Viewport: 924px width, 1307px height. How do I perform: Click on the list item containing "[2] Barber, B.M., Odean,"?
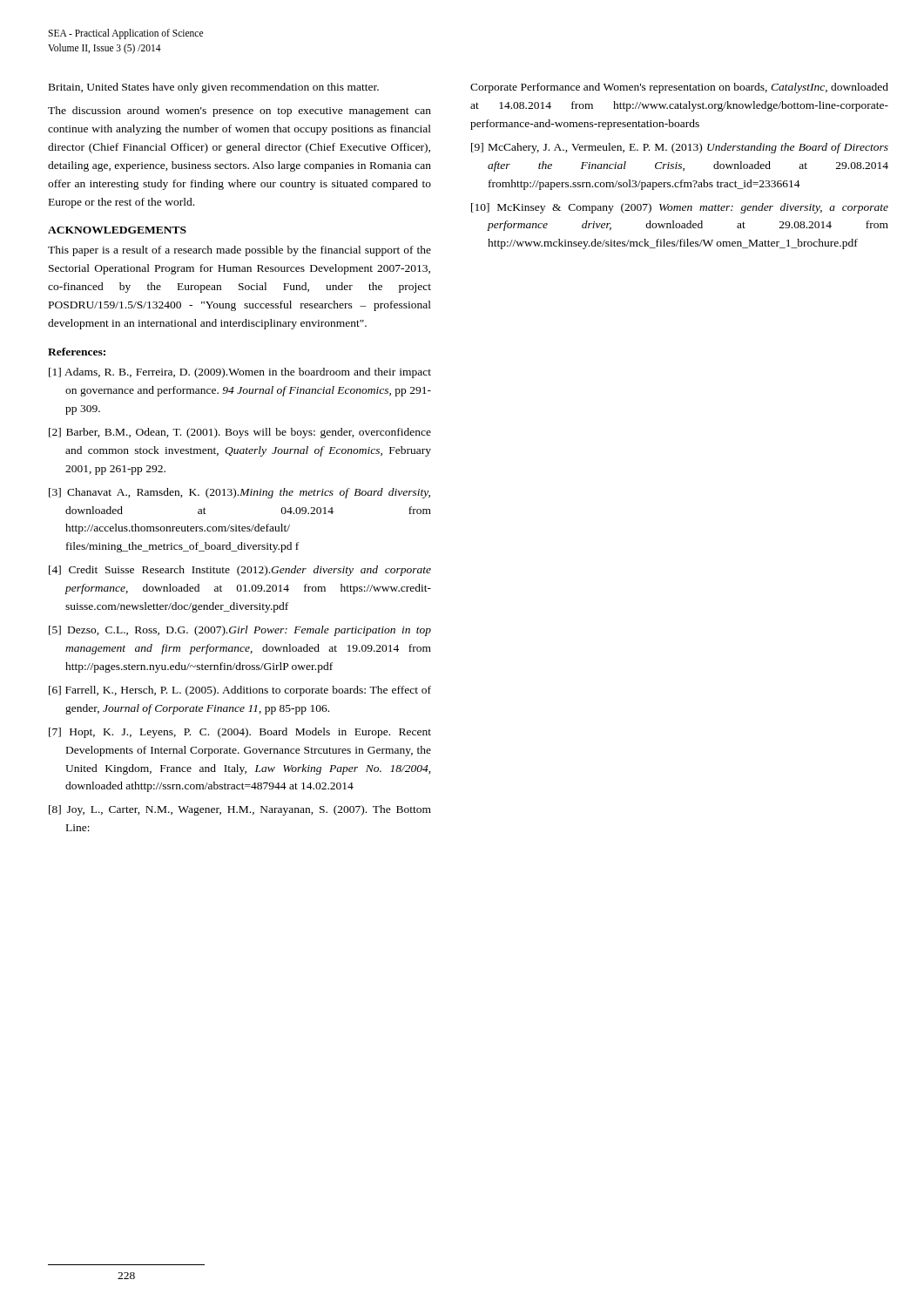[239, 450]
